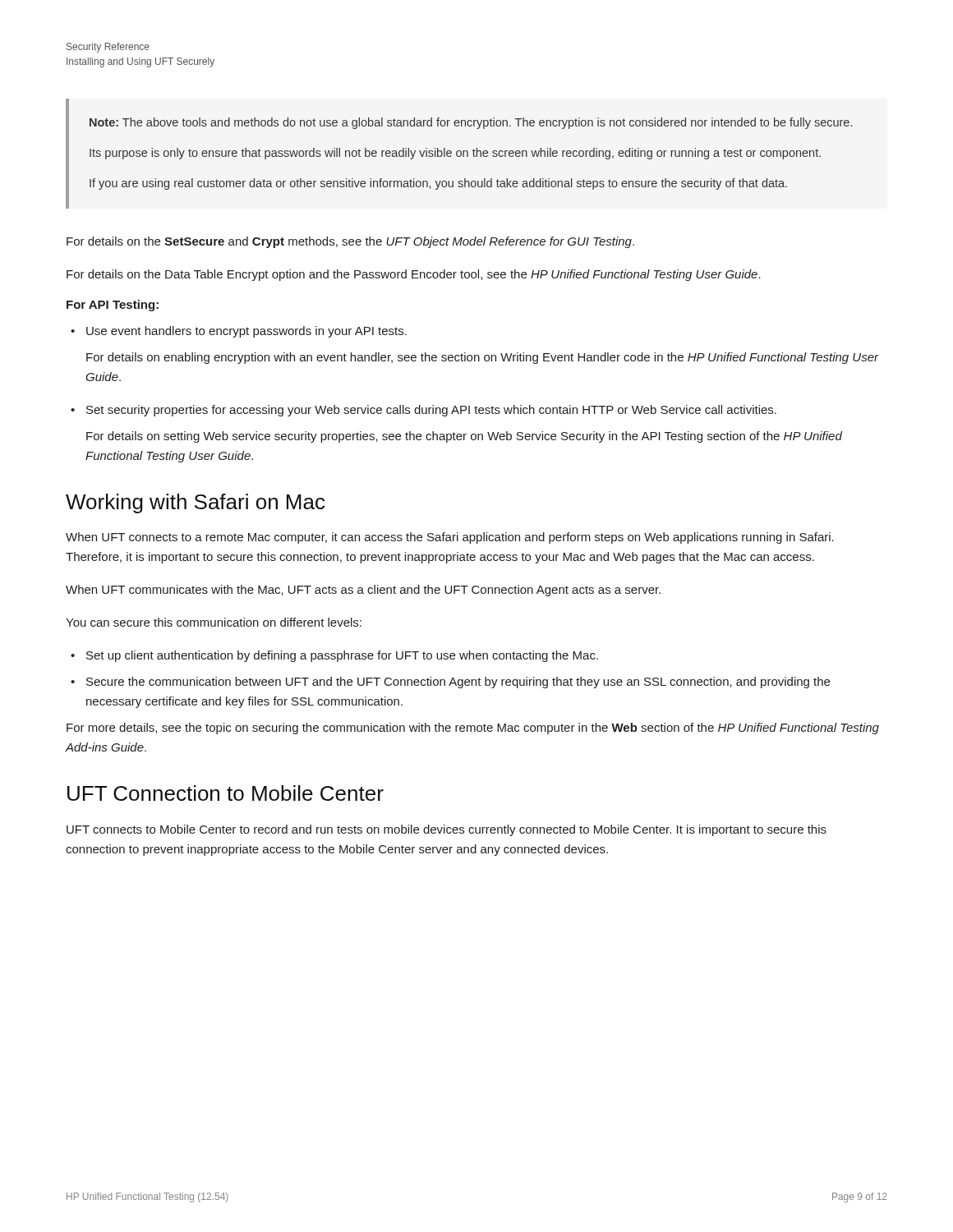953x1232 pixels.
Task: Click on the passage starting "Note: The above tools and methods do"
Action: coord(476,153)
